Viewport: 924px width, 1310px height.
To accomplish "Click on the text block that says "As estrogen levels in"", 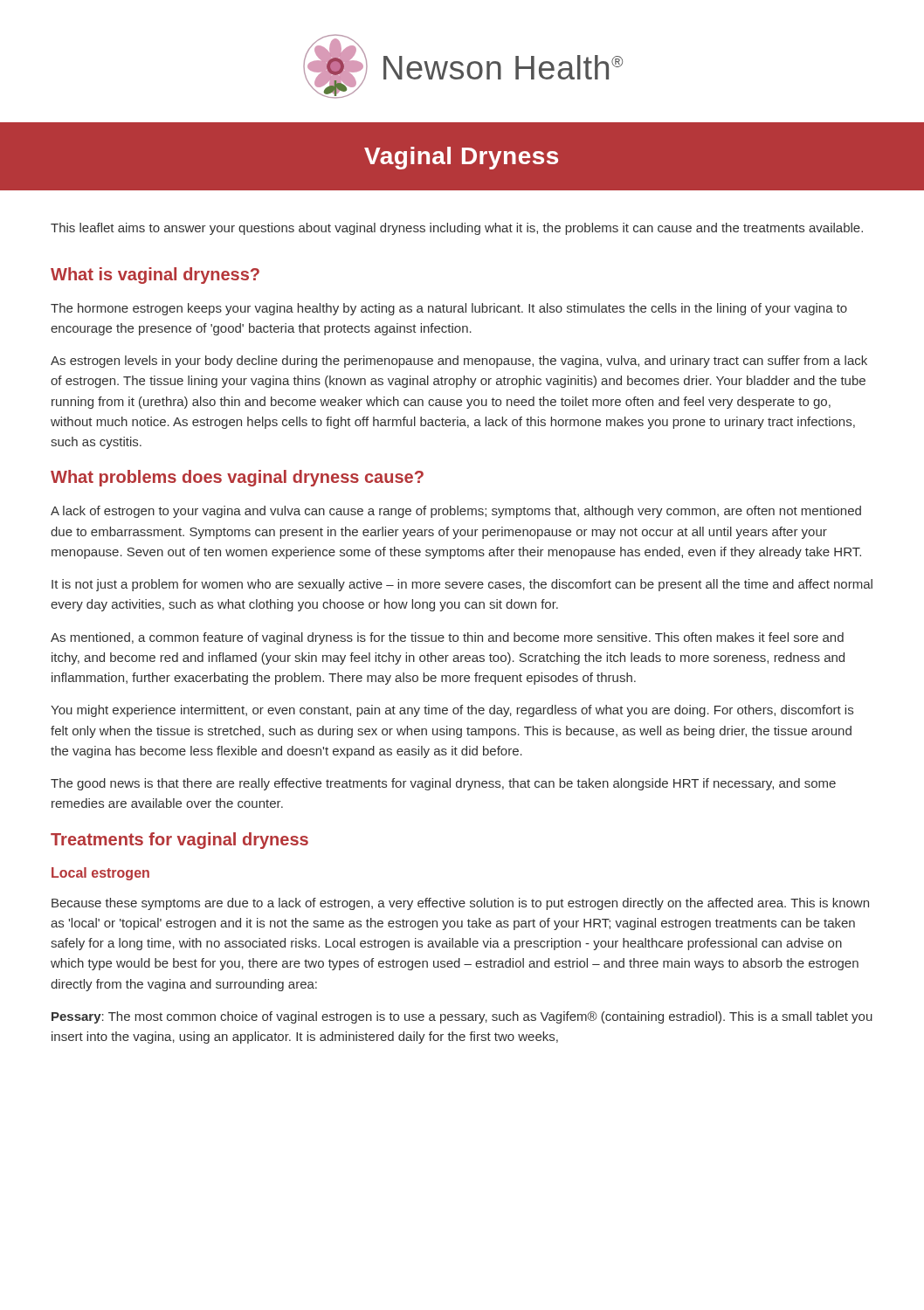I will click(459, 401).
